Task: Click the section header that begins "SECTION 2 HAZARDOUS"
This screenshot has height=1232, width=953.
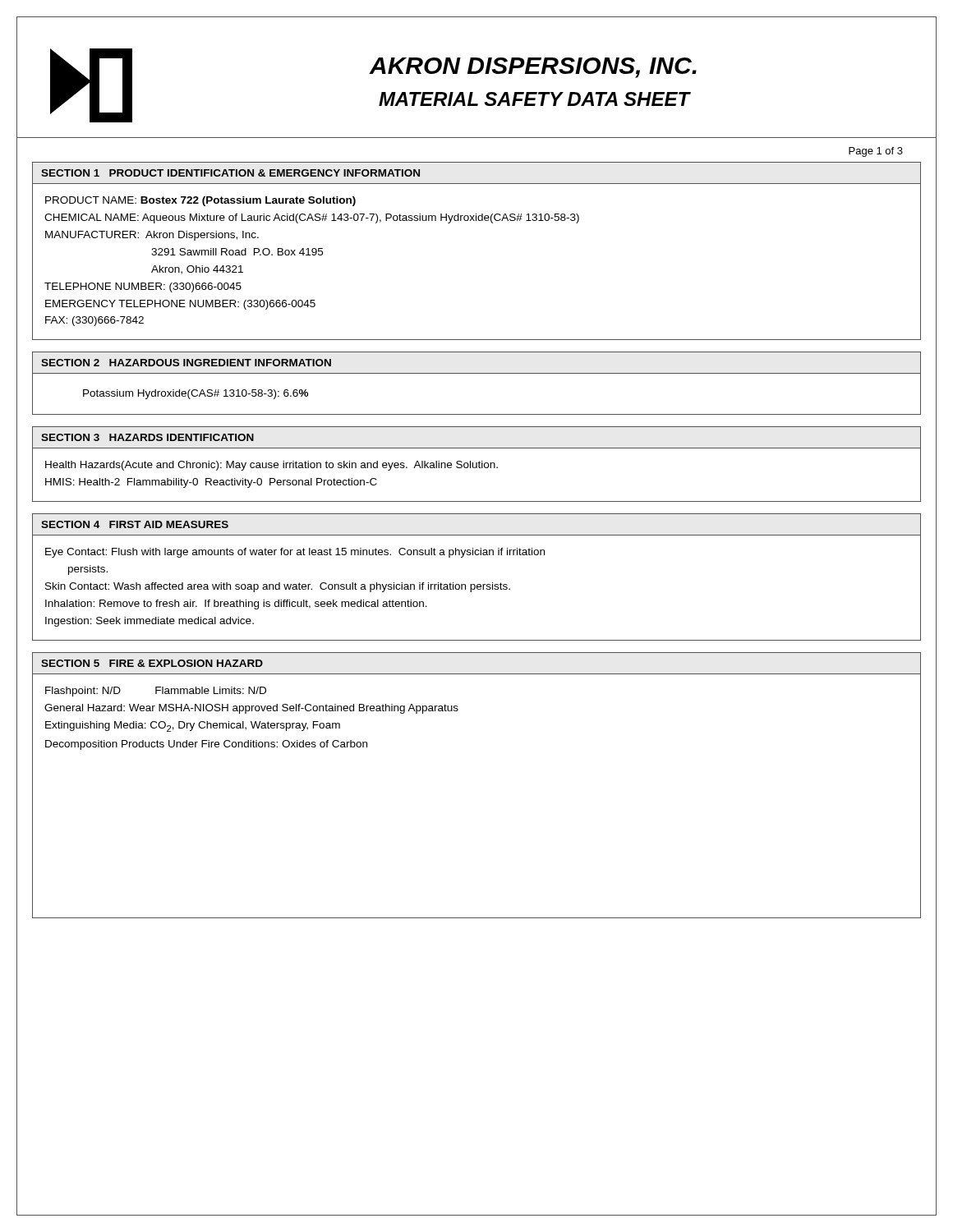Action: click(x=476, y=383)
